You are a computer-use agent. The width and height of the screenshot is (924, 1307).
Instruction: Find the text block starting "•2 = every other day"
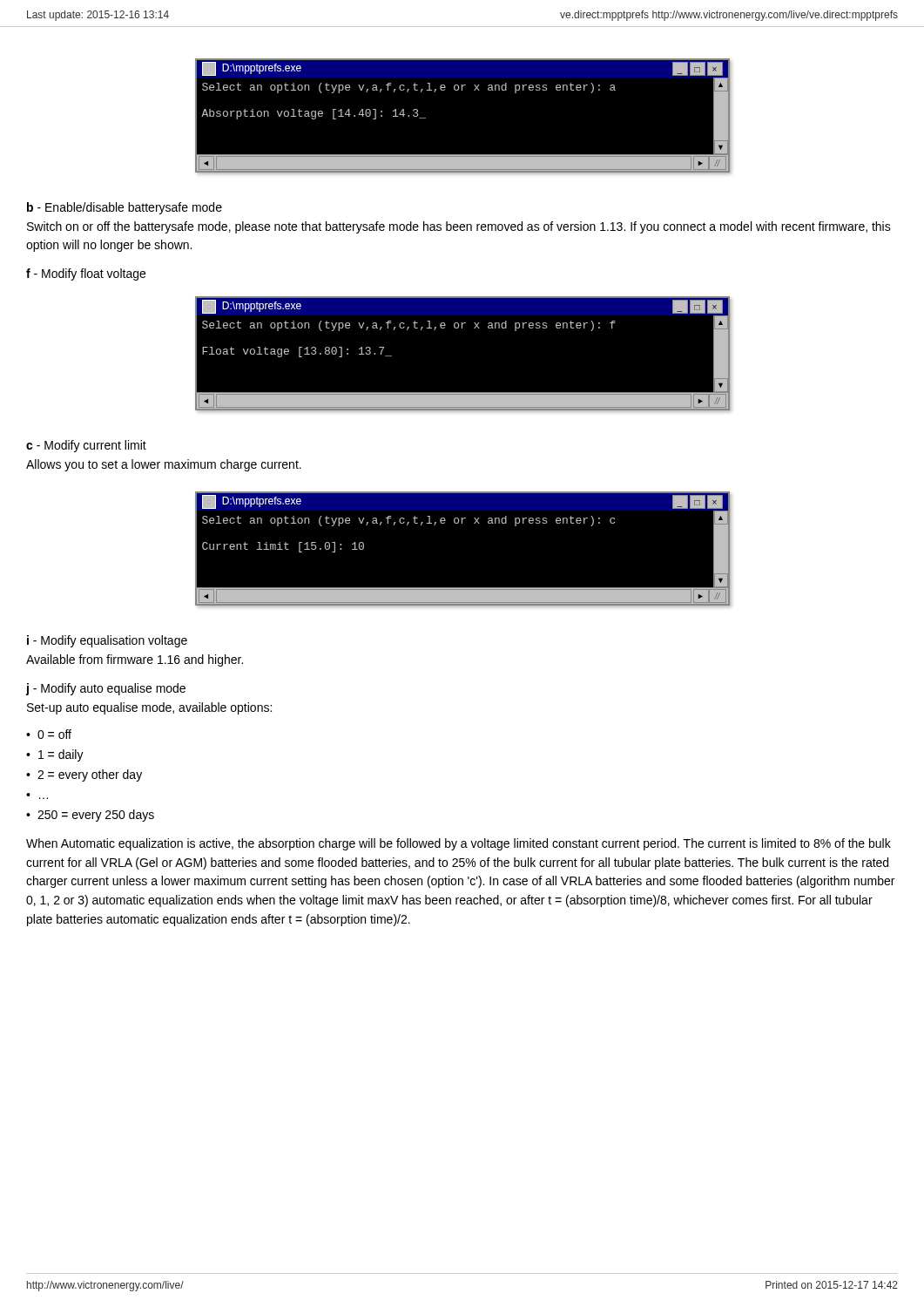[x=84, y=775]
